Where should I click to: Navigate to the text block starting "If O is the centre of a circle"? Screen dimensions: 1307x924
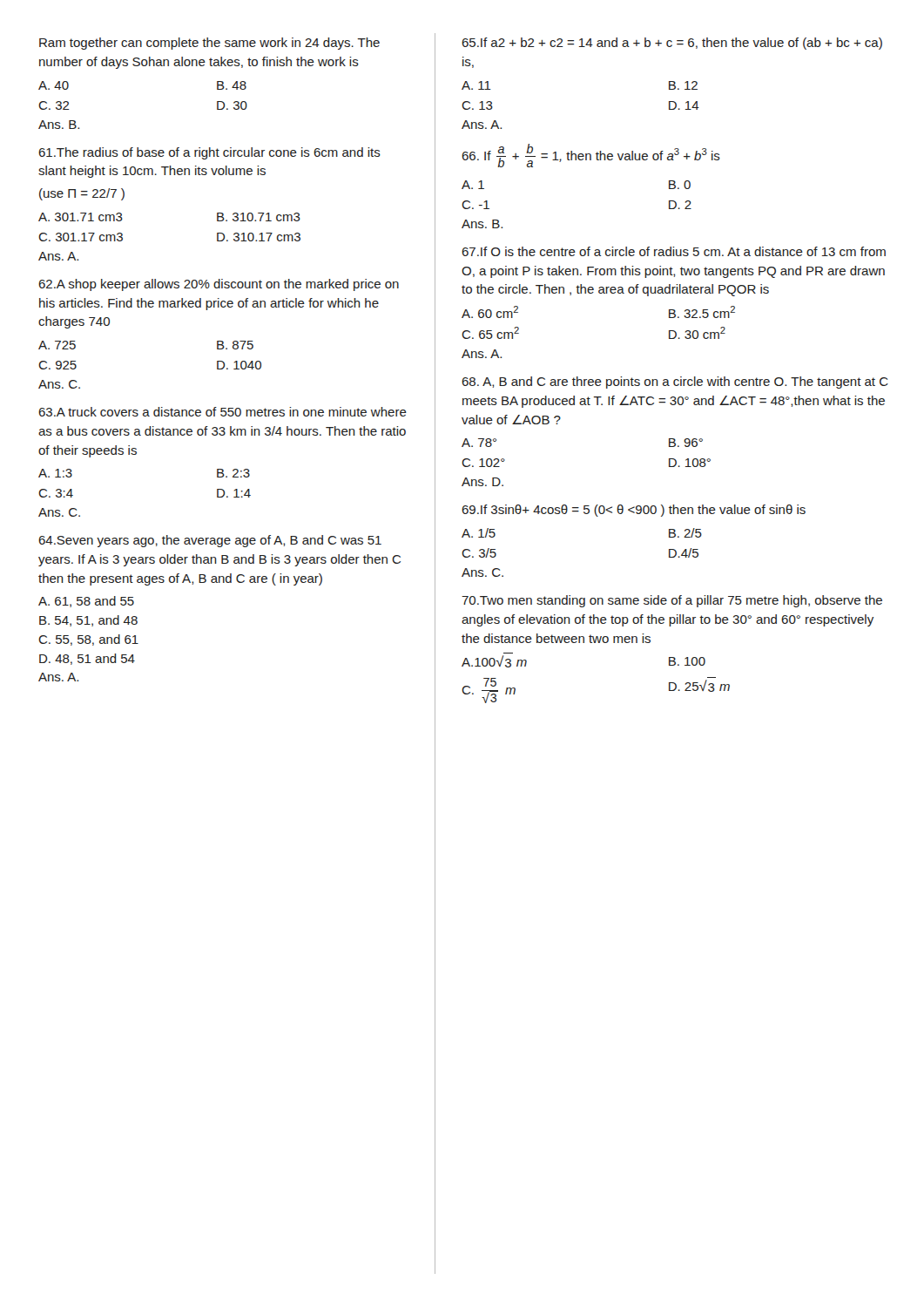tap(676, 301)
